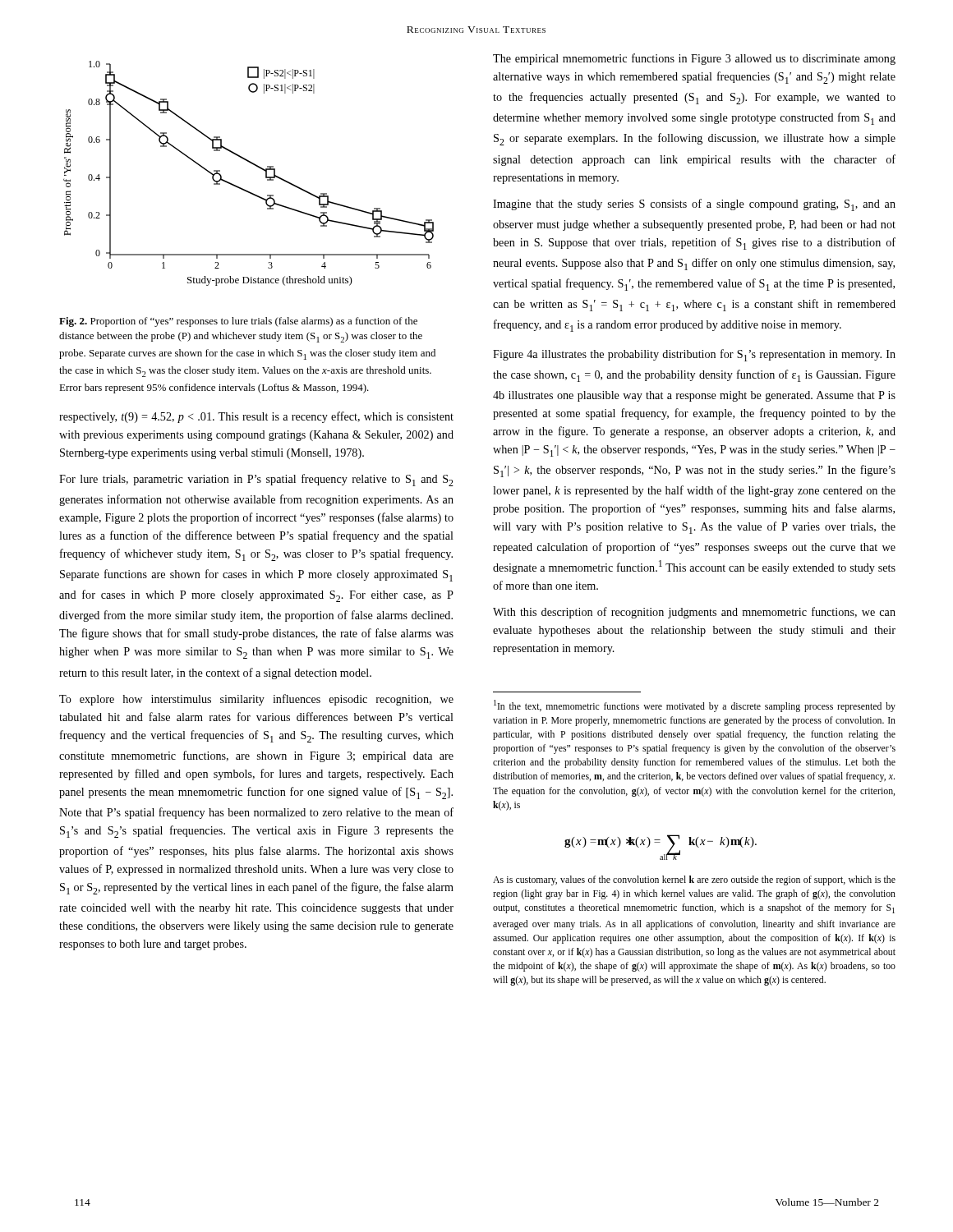The height and width of the screenshot is (1232, 953).
Task: Find the caption on this page that starts "Fig. 2. Proportion"
Action: (x=247, y=354)
